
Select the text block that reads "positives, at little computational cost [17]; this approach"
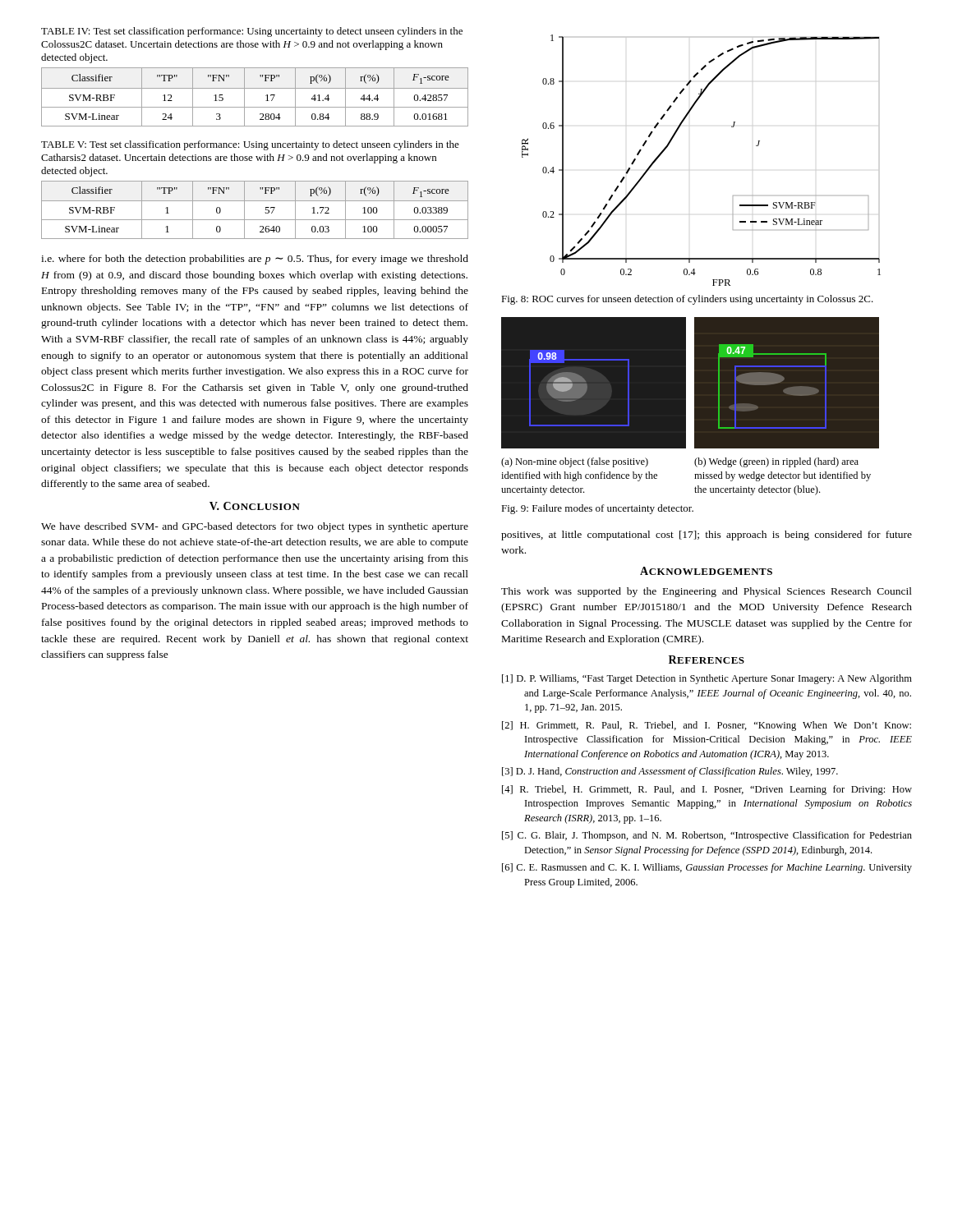pos(707,542)
